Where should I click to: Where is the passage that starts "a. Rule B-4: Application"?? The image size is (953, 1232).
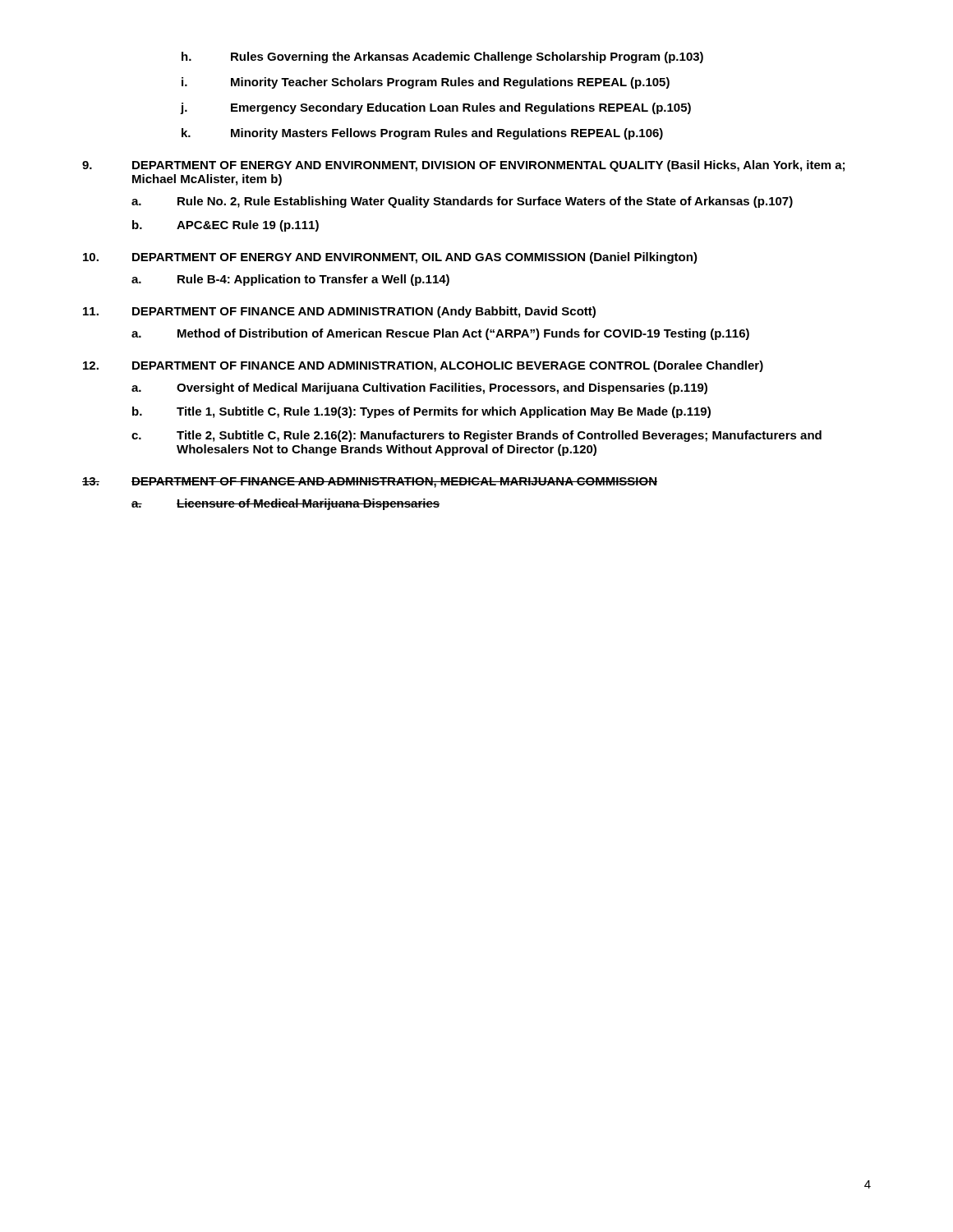tap(291, 279)
